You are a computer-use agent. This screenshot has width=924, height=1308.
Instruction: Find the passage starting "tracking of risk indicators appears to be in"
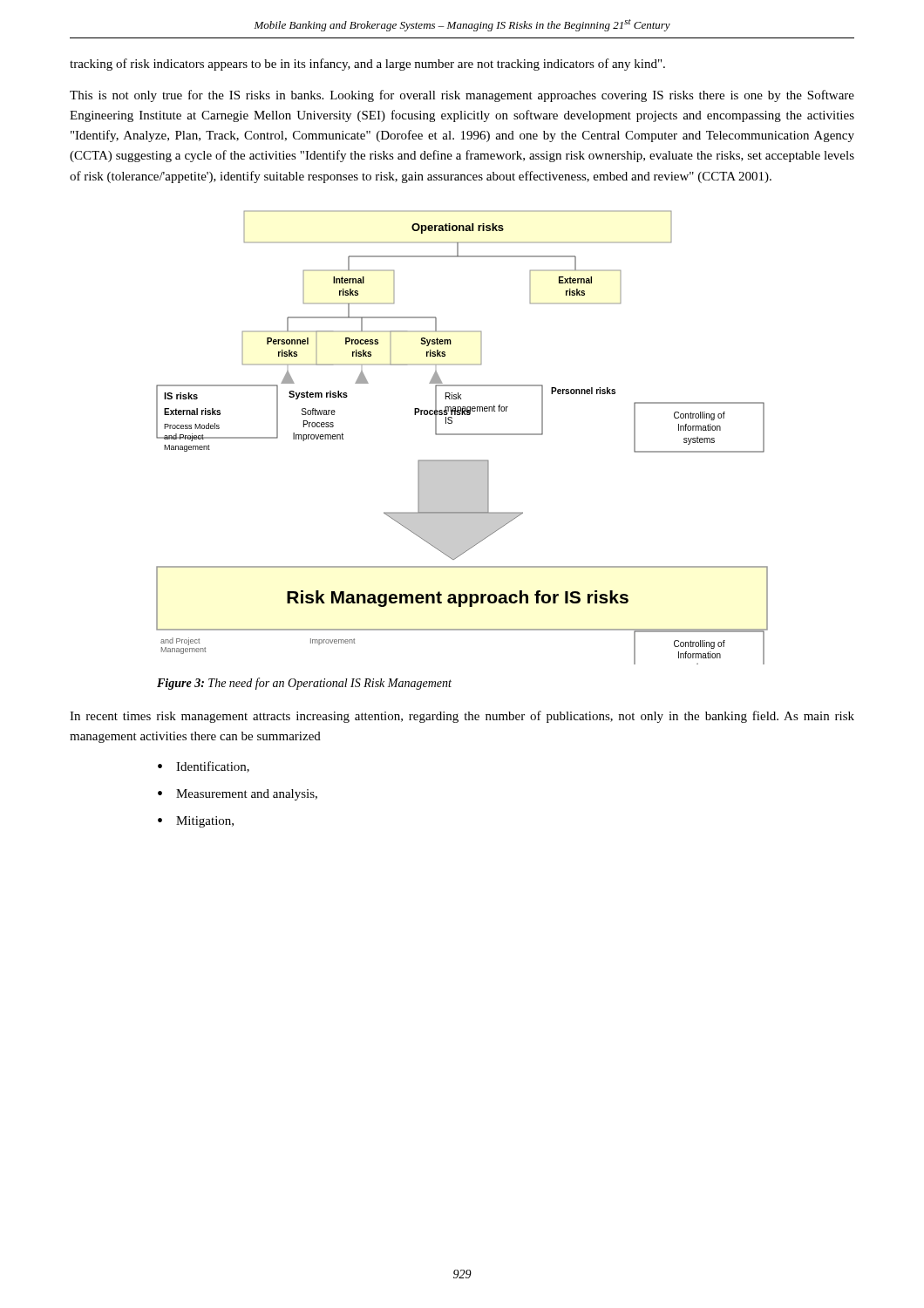click(368, 64)
